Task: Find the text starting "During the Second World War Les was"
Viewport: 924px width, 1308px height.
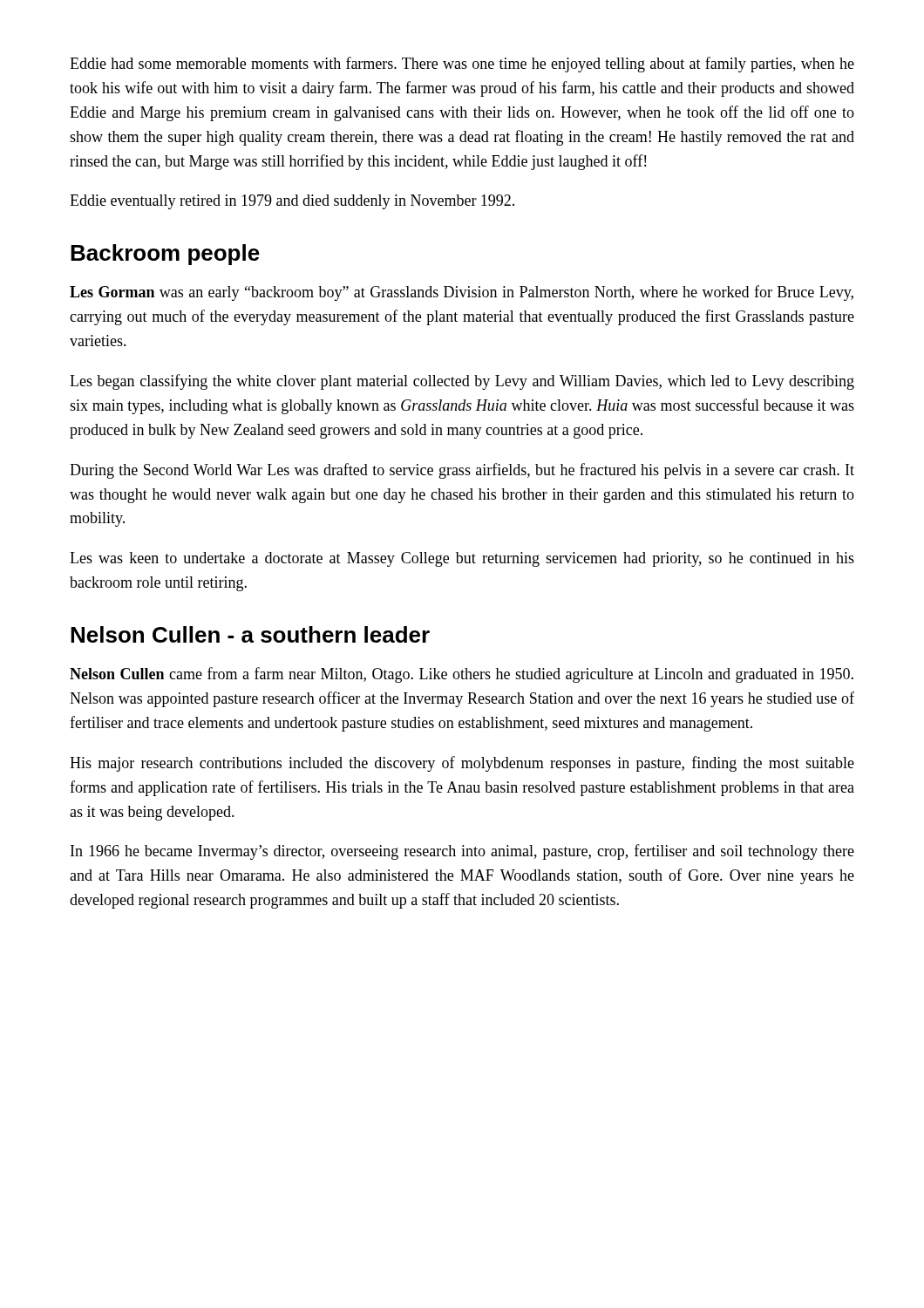Action: point(462,494)
